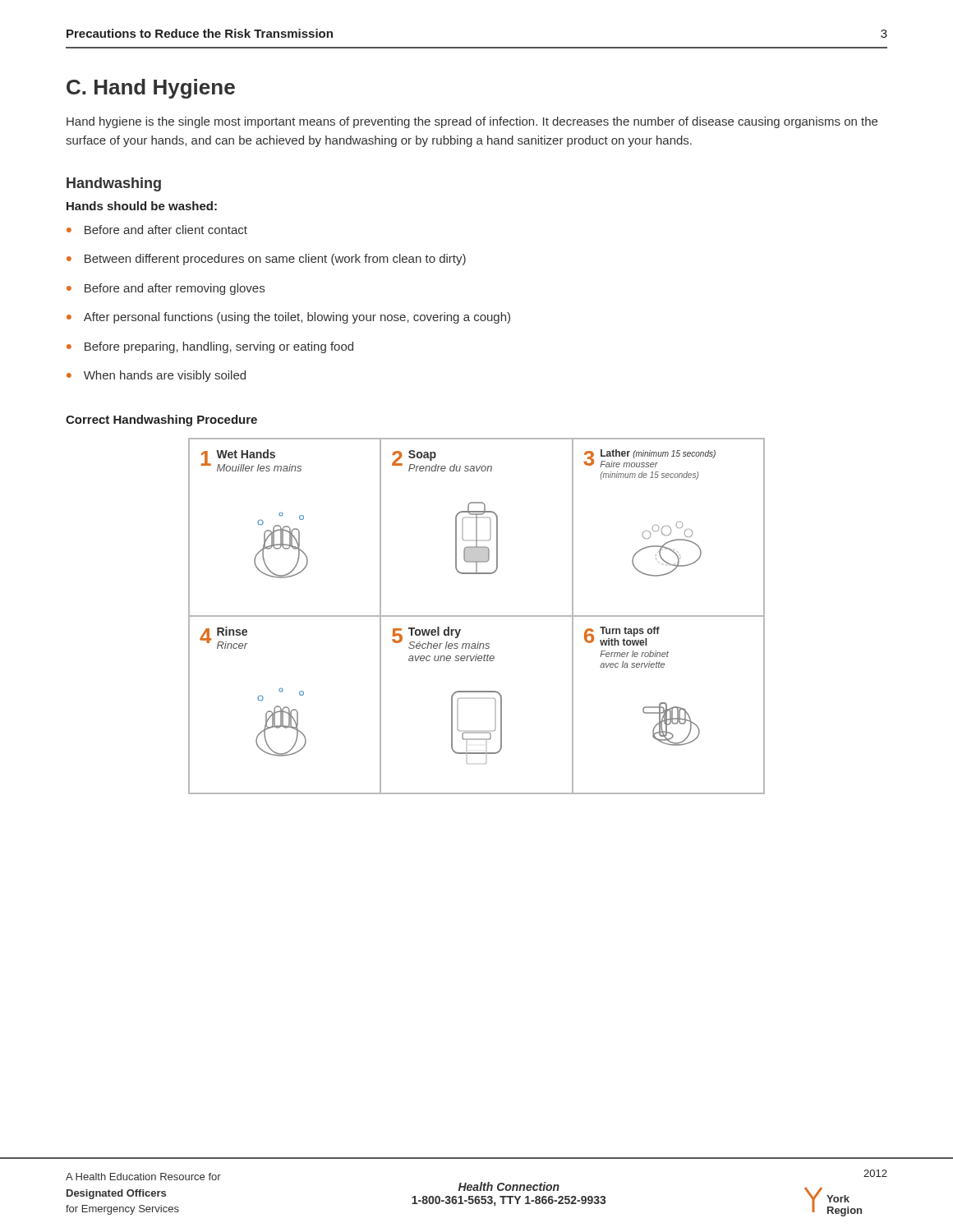Viewport: 953px width, 1232px height.
Task: Point to the block beginning "•Before preparing, handling,"
Action: coord(210,348)
